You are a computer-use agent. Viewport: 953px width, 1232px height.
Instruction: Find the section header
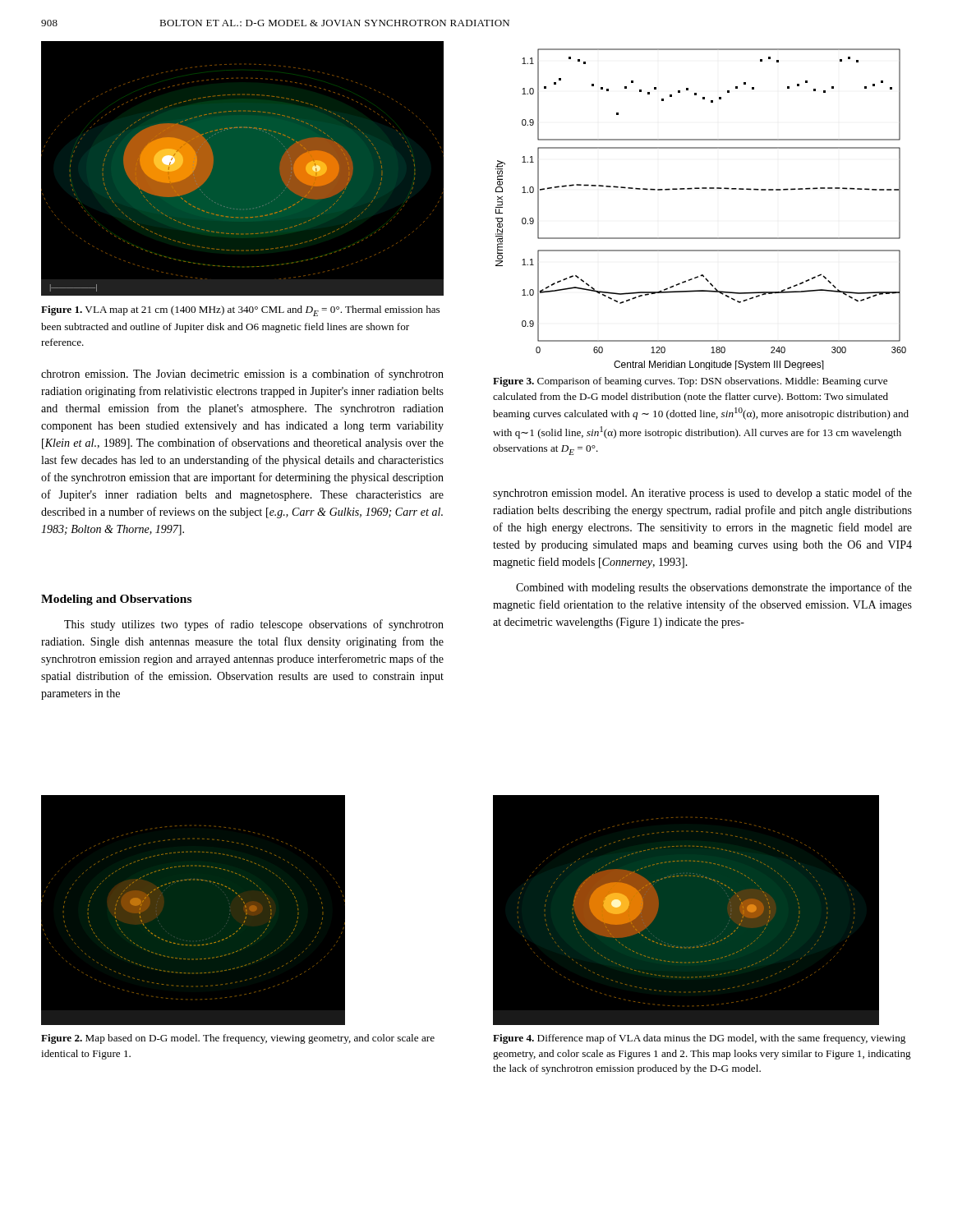[116, 598]
